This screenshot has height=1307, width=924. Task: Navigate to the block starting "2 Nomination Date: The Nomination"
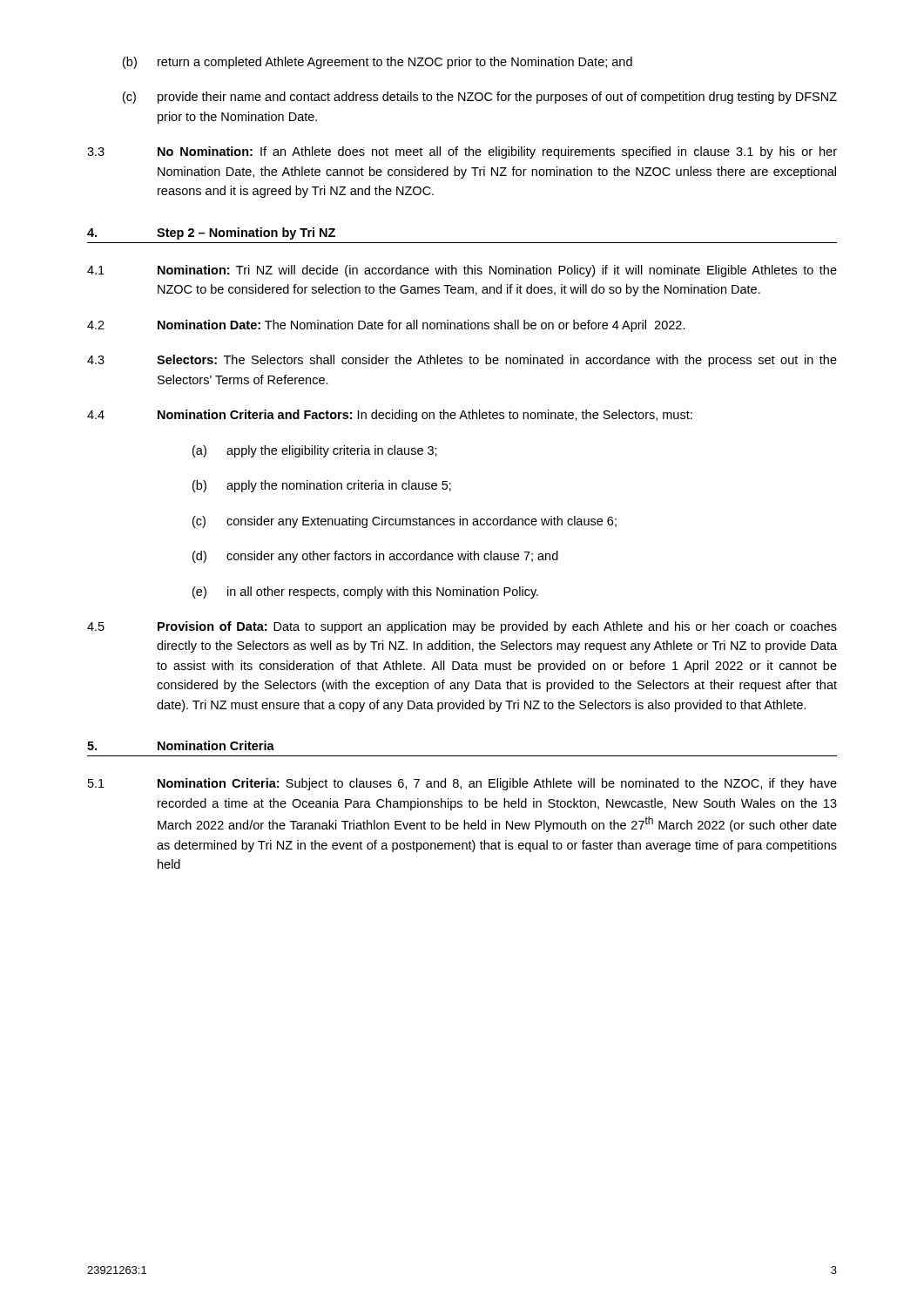[x=462, y=325]
